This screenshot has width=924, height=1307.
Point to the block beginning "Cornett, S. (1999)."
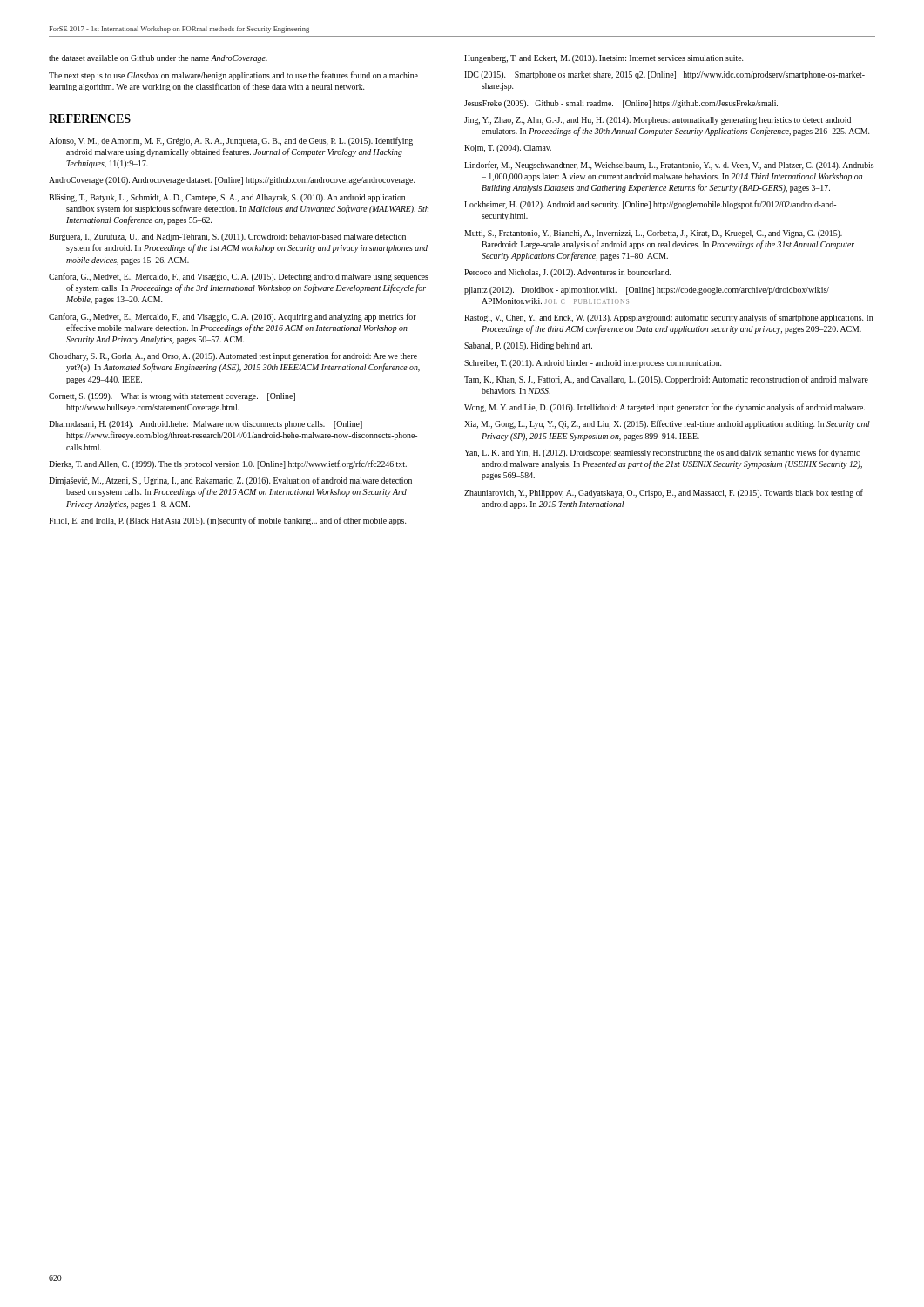coord(172,402)
